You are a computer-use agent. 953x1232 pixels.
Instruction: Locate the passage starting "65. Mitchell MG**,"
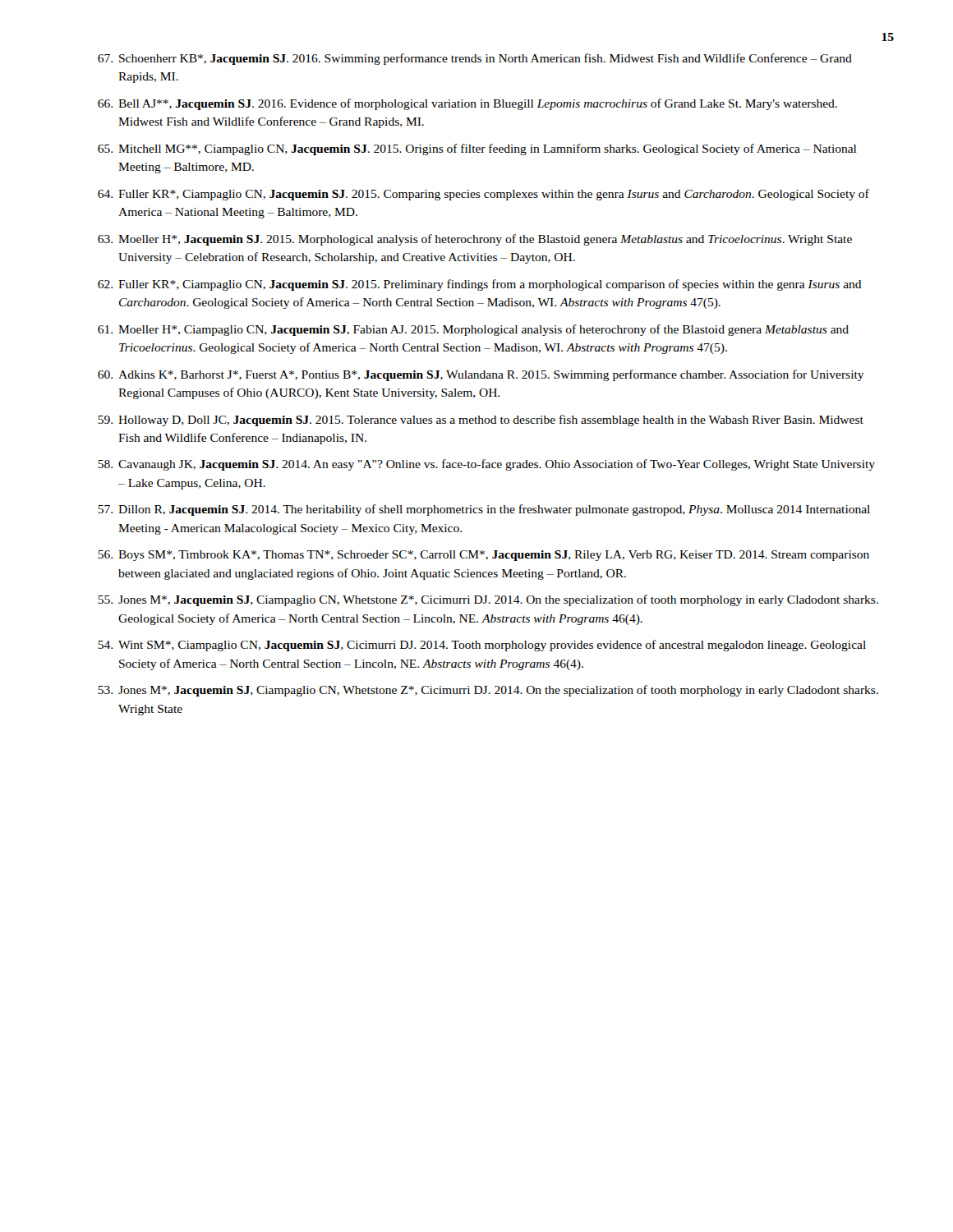coord(481,158)
